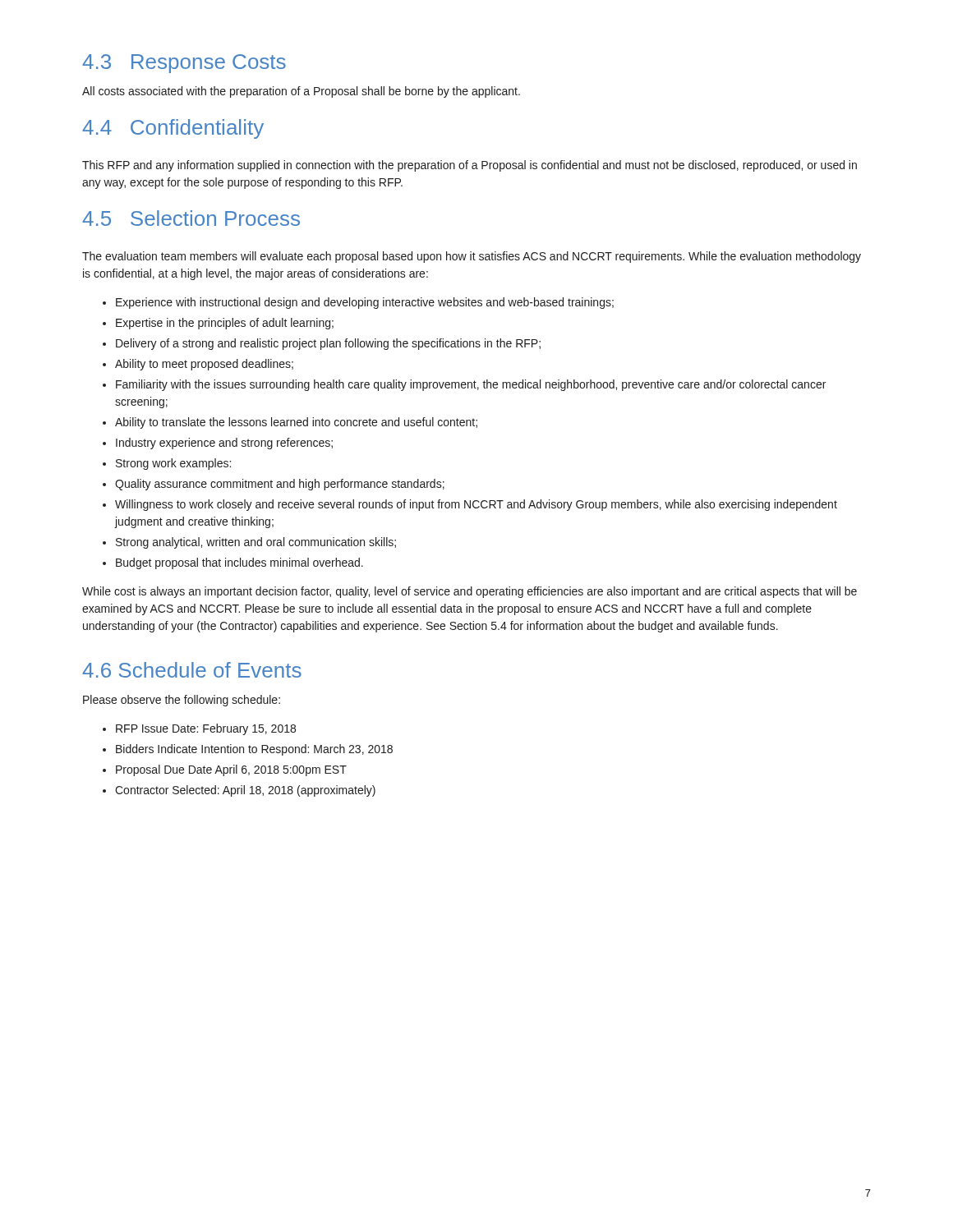This screenshot has width=953, height=1232.
Task: Click on the list item containing "Familiarity with the issues surrounding health"
Action: [493, 393]
